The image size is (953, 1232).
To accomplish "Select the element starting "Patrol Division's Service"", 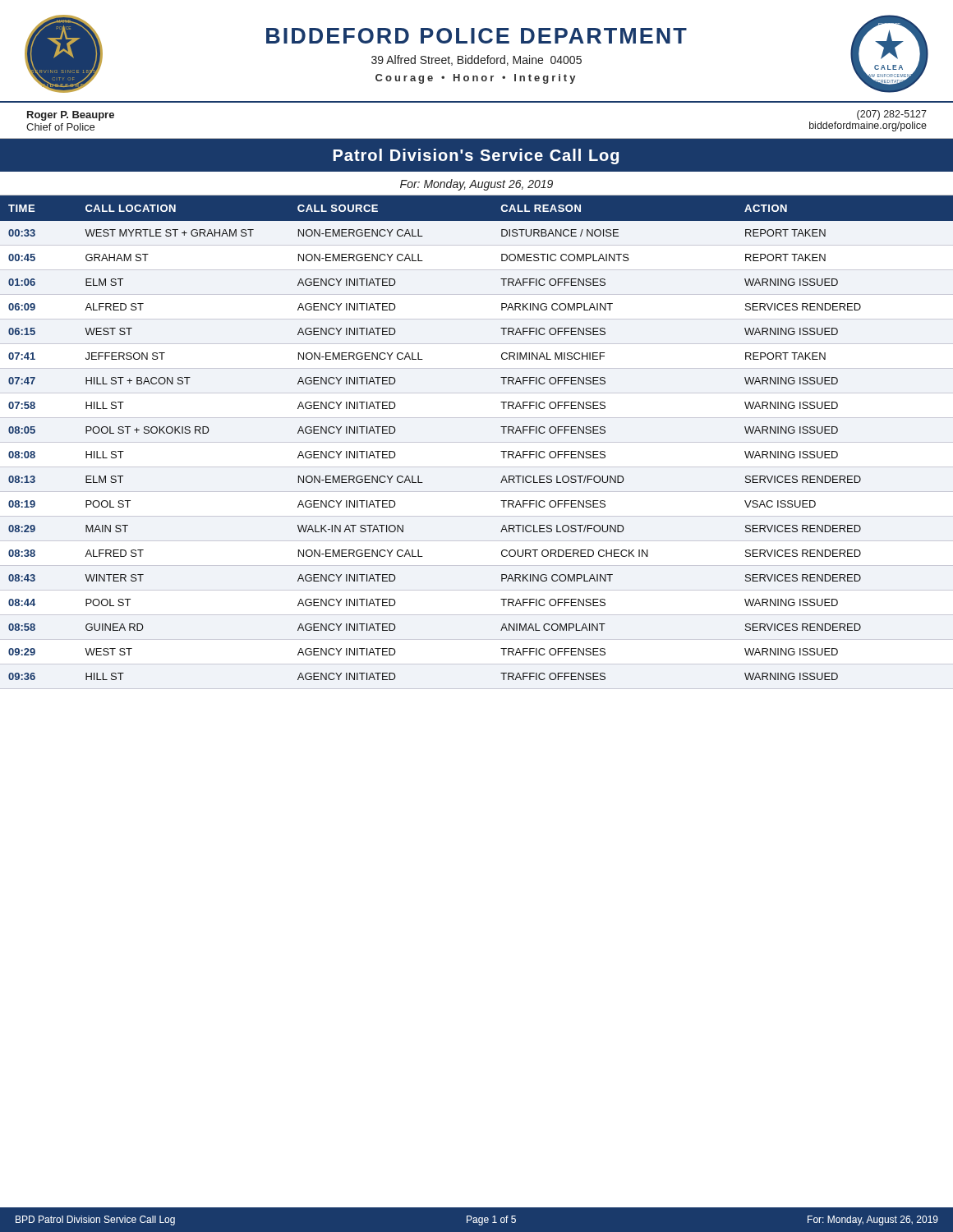I will [x=476, y=155].
